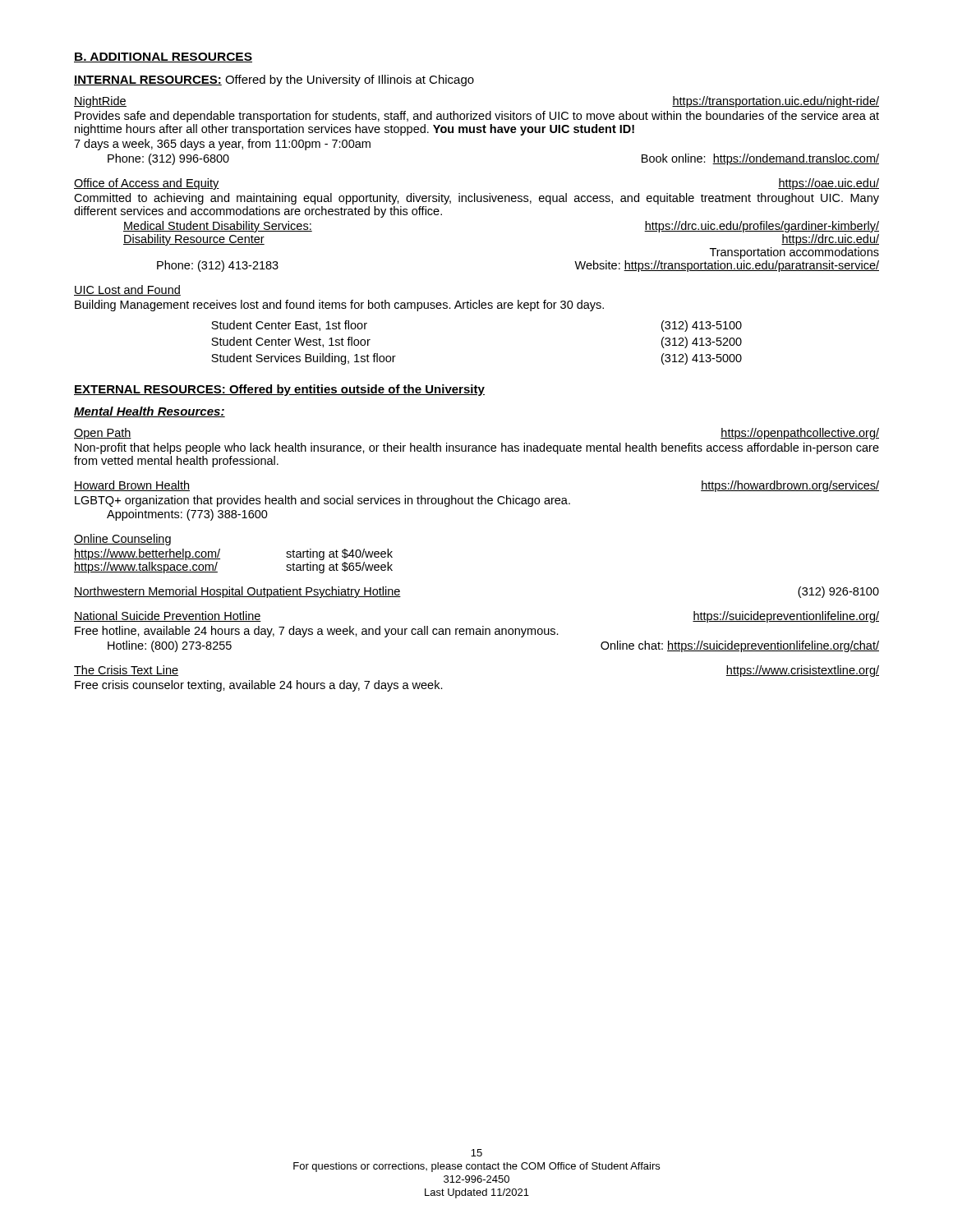Locate the passage starting "National Suicide Prevention Hotline https://suicidepreventionlifeline.org/"
953x1232 pixels.
click(476, 631)
